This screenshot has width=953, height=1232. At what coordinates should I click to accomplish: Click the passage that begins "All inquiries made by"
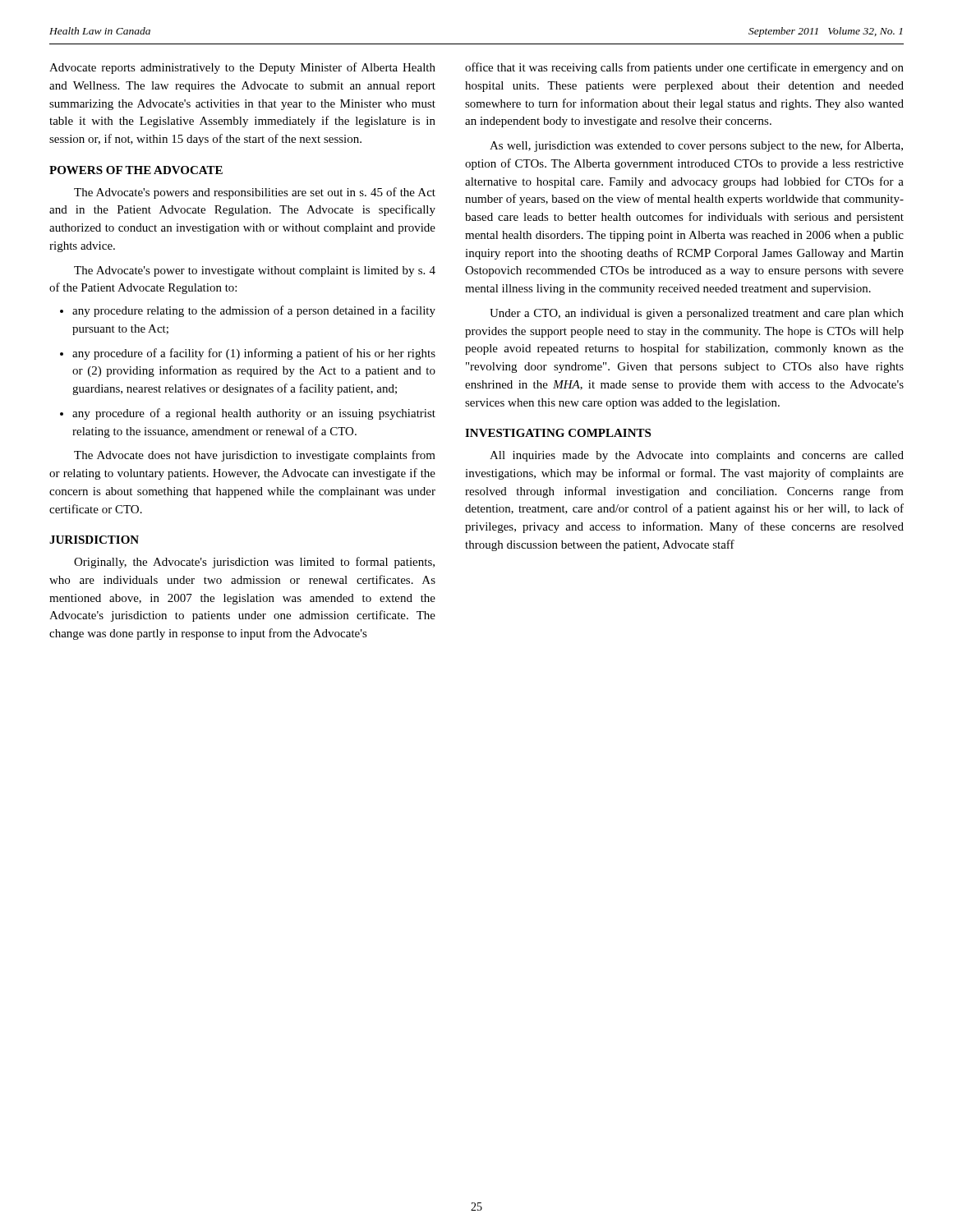click(684, 500)
